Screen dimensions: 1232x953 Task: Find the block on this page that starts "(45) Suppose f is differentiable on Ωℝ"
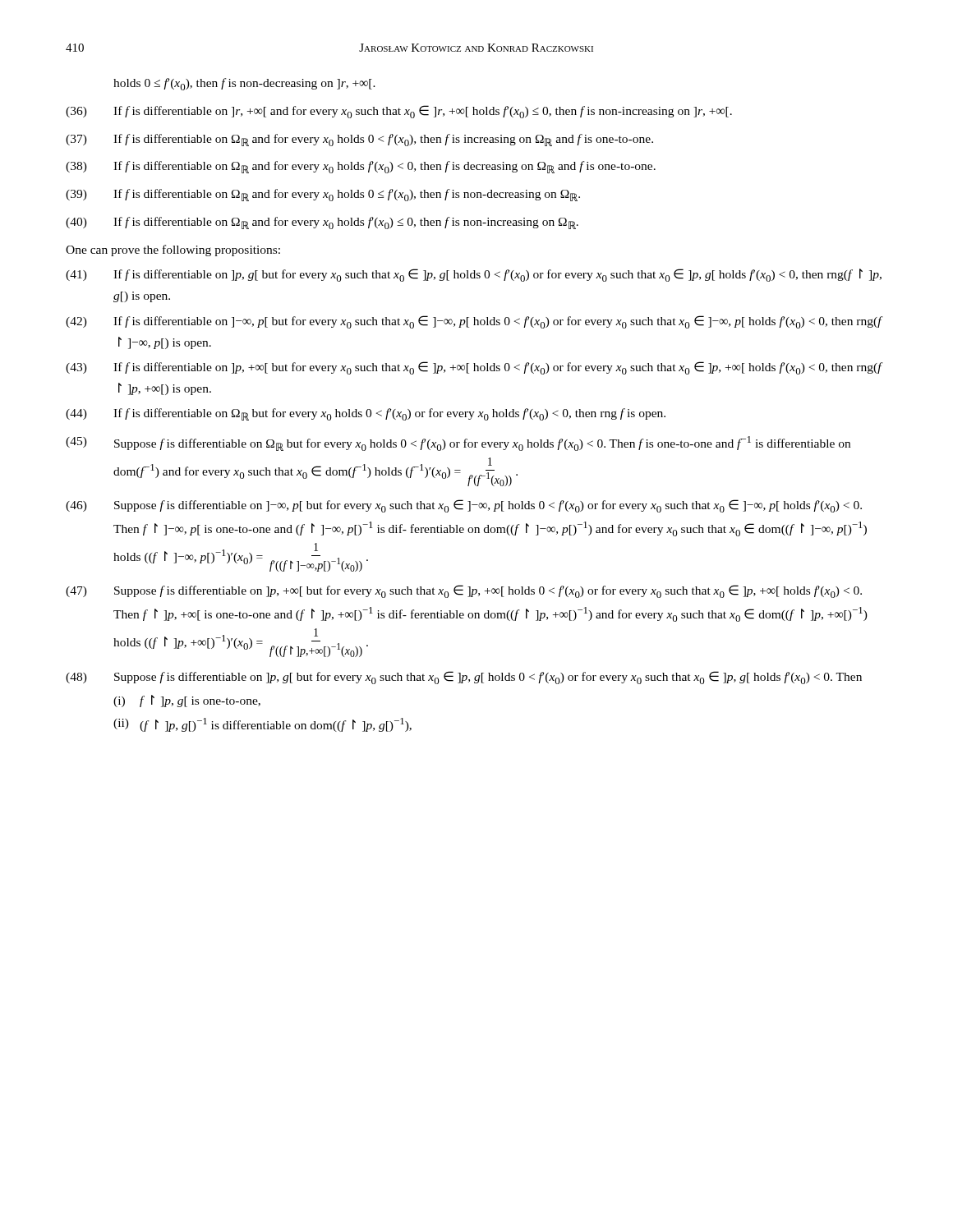[476, 461]
